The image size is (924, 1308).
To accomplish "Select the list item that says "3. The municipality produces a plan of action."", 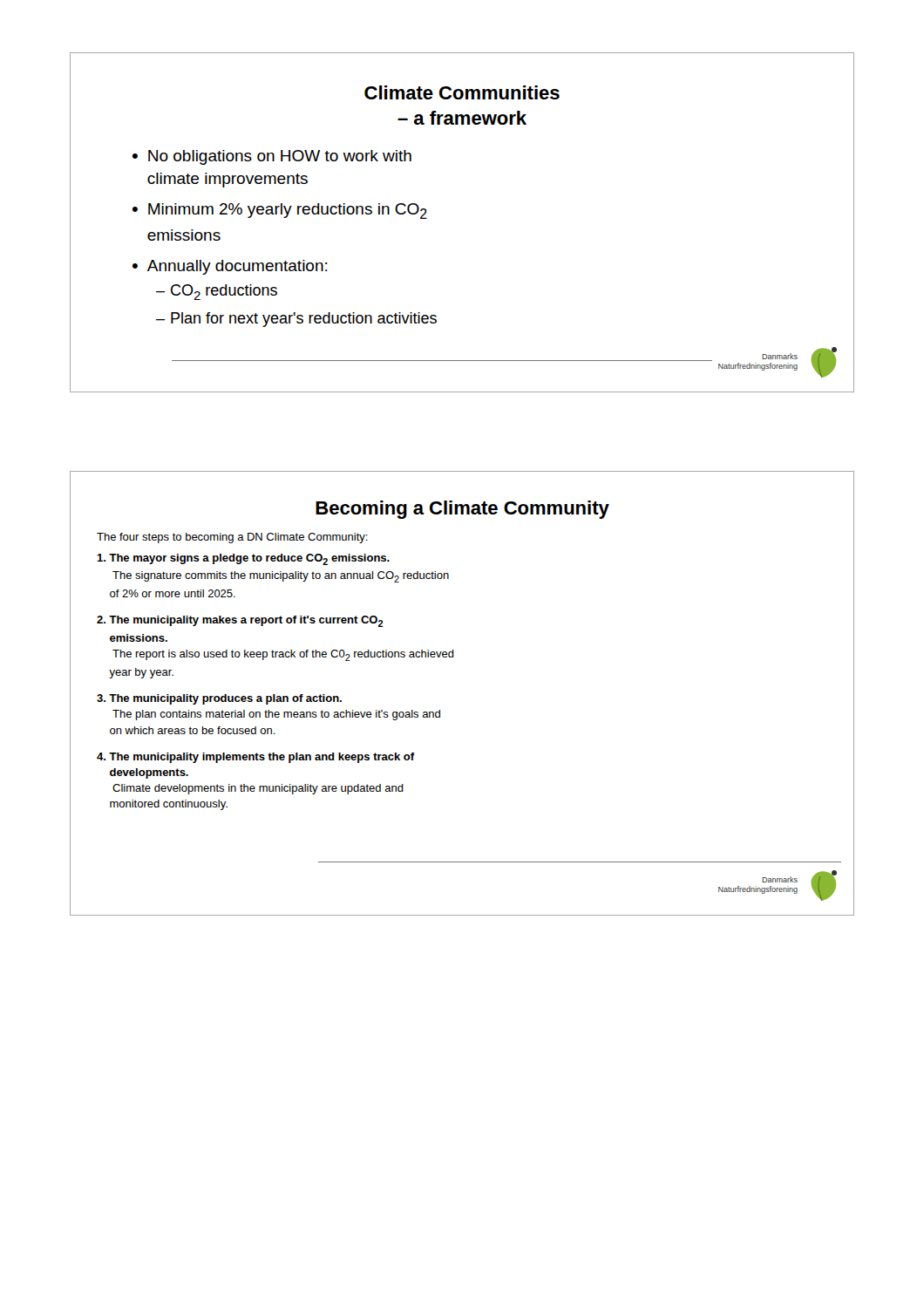I will pos(269,714).
